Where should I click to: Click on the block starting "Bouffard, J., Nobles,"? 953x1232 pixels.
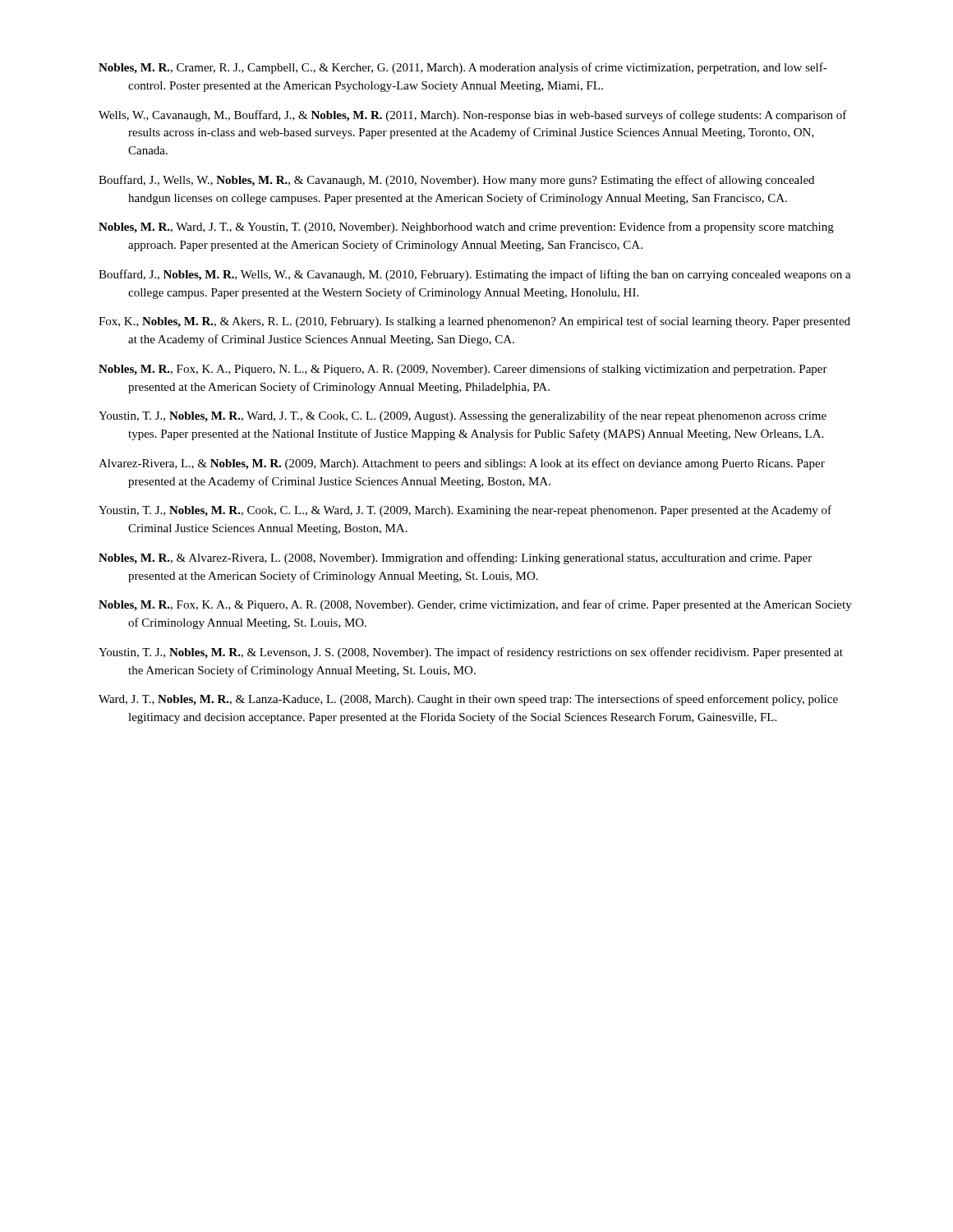coord(475,283)
